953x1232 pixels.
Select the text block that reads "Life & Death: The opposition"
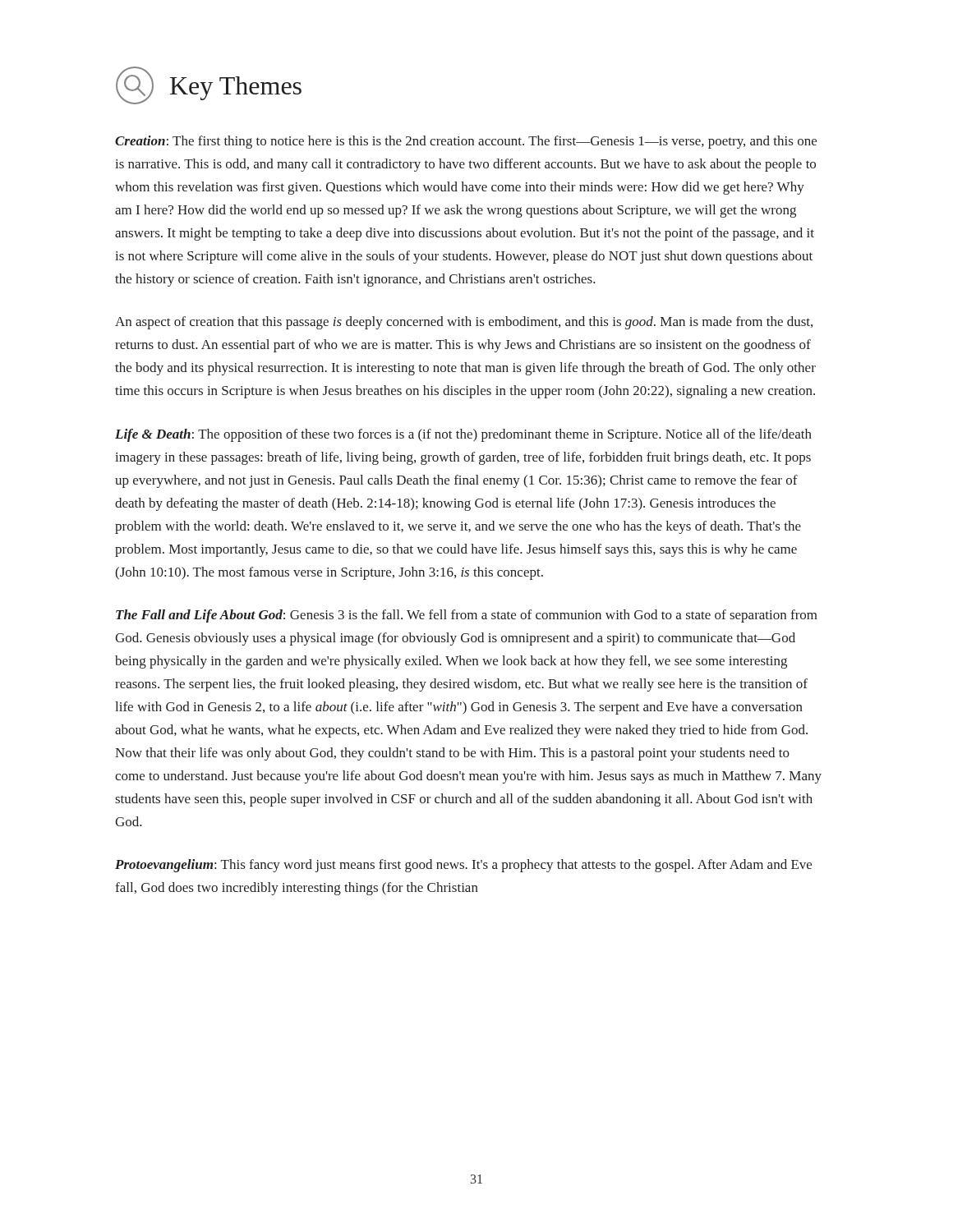463,503
